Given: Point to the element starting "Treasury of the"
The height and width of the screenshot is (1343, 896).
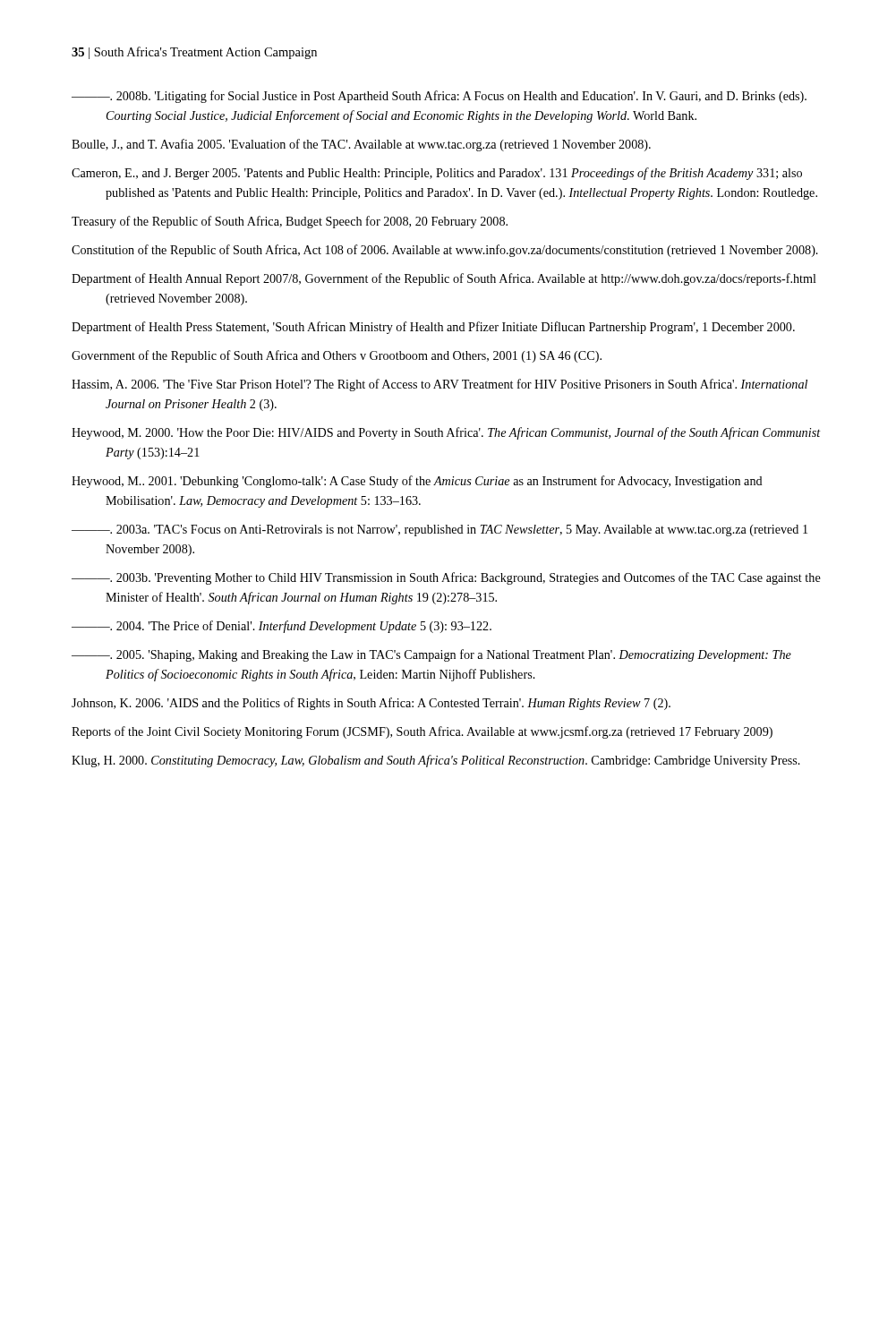Looking at the screenshot, I should pos(290,221).
